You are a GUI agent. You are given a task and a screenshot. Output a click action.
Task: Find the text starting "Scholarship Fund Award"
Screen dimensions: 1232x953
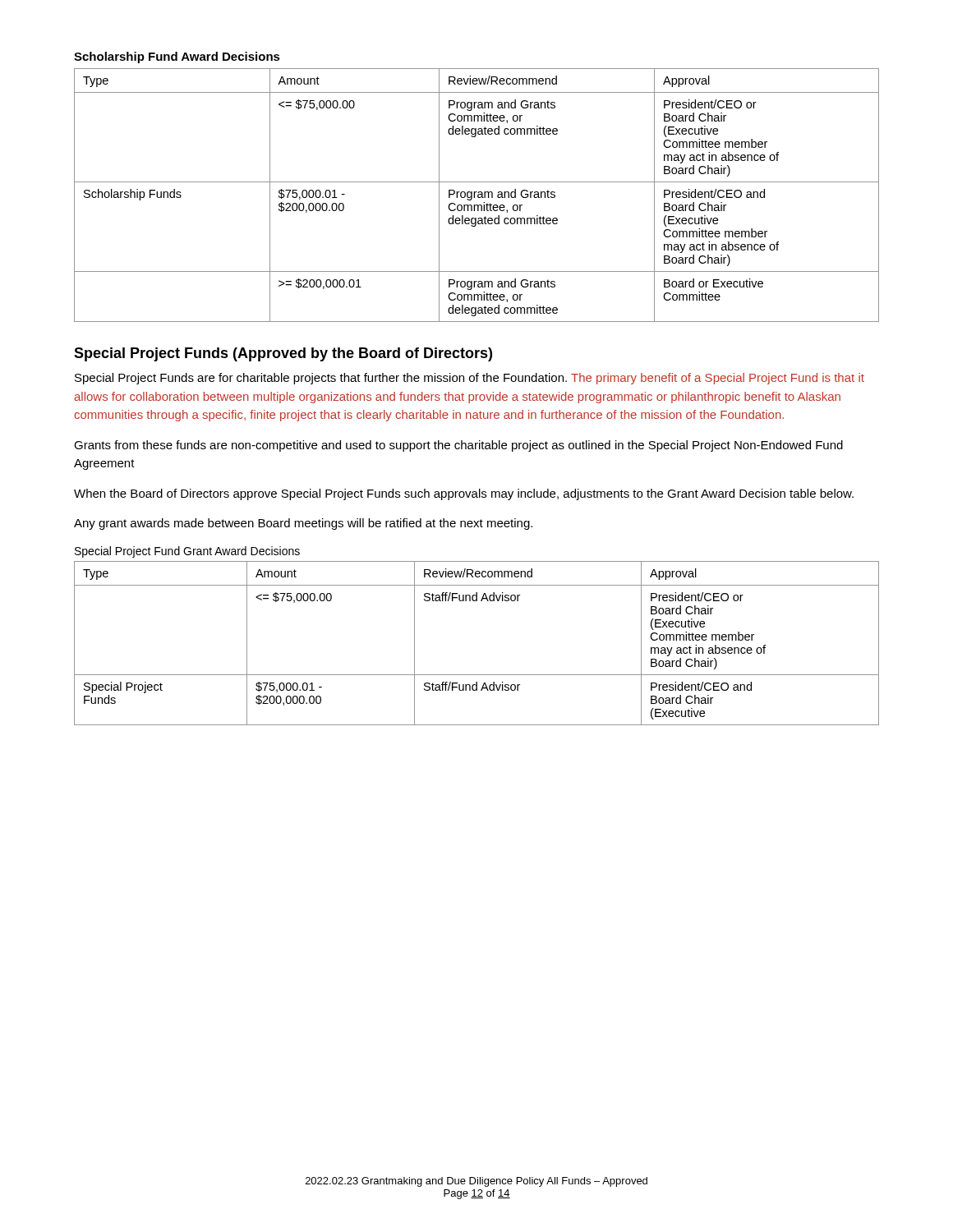coord(177,56)
